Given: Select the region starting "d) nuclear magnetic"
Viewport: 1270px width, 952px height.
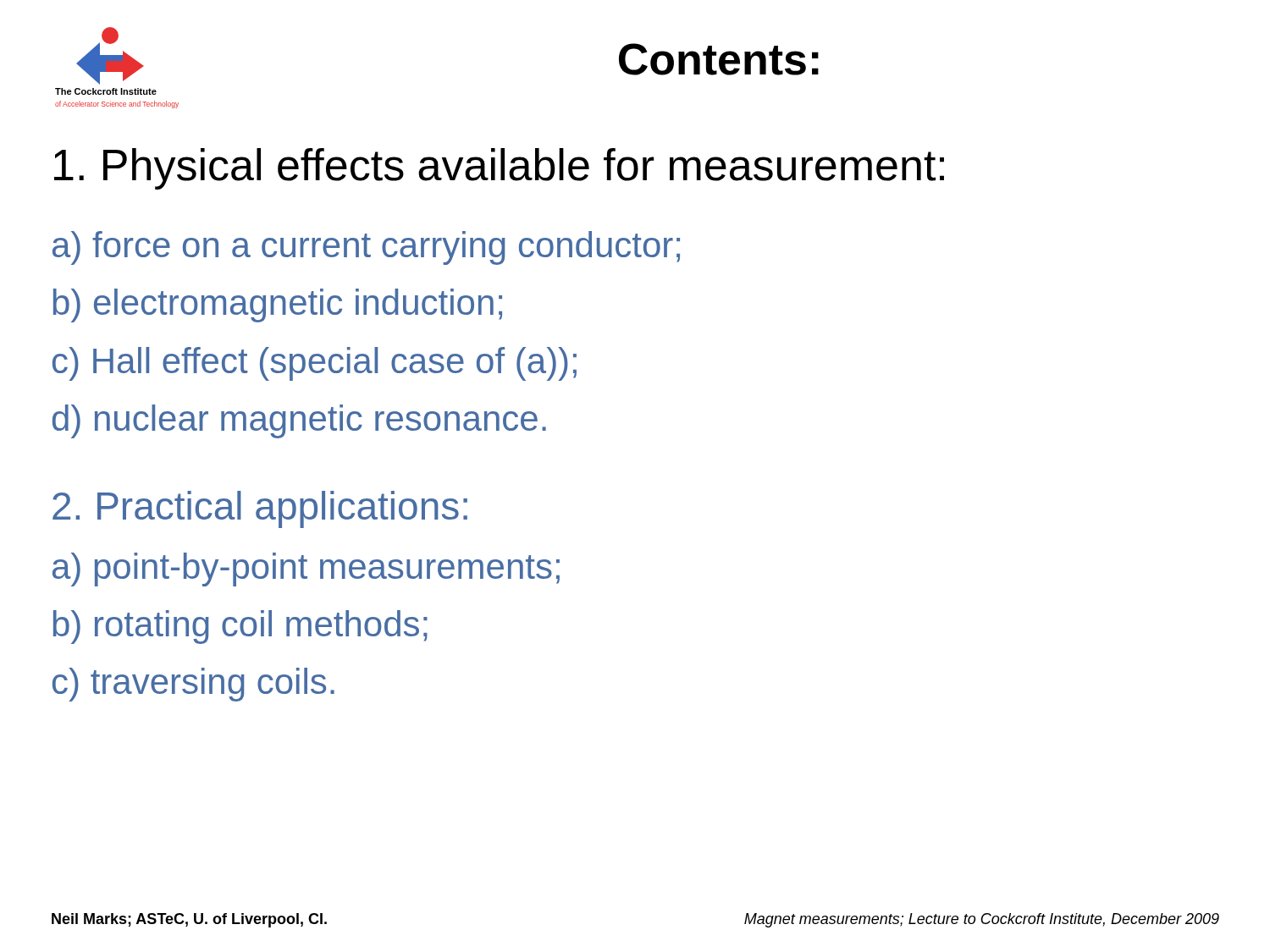Looking at the screenshot, I should tap(299, 421).
